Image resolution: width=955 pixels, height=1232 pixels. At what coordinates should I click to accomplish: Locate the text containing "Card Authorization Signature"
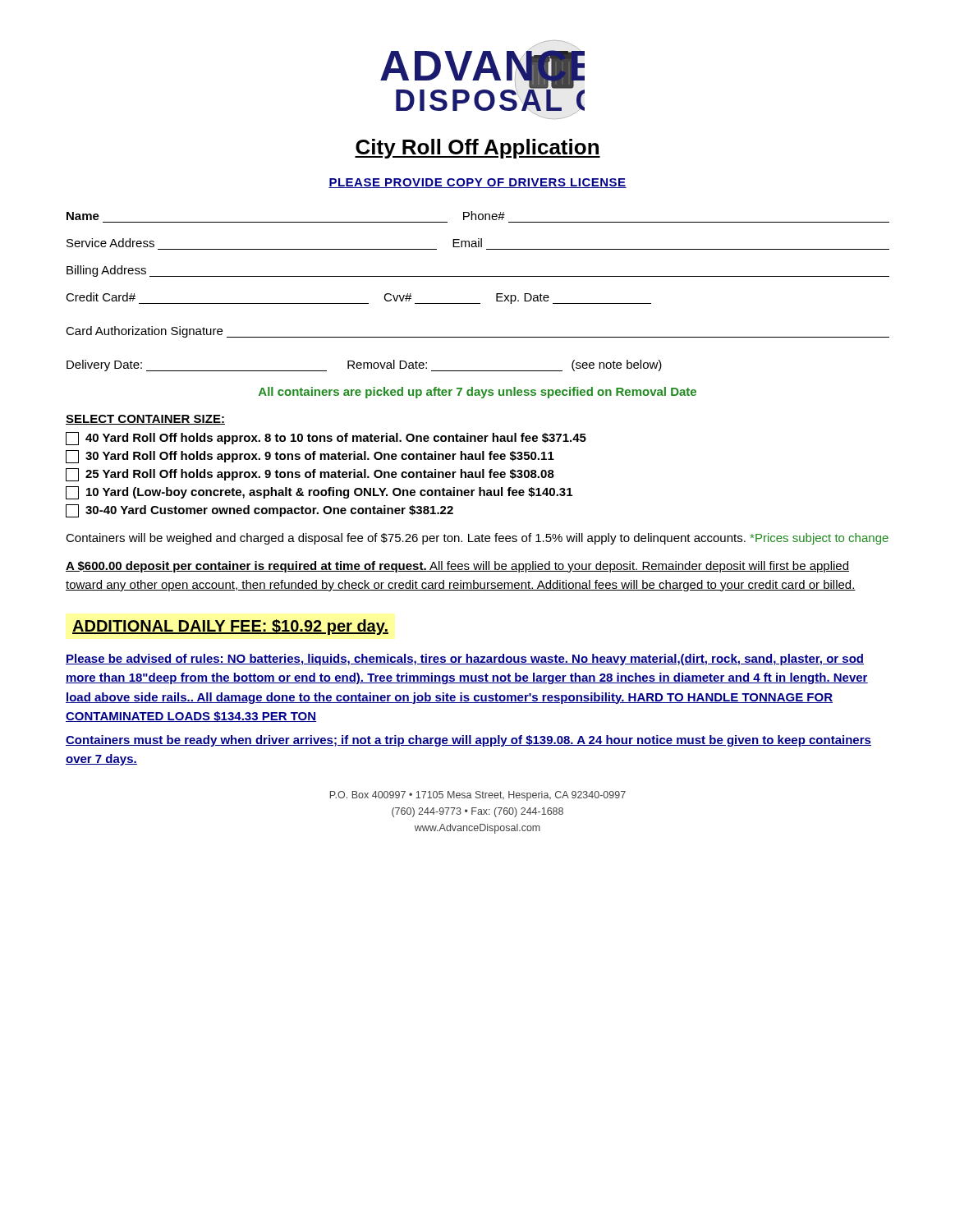pos(478,330)
